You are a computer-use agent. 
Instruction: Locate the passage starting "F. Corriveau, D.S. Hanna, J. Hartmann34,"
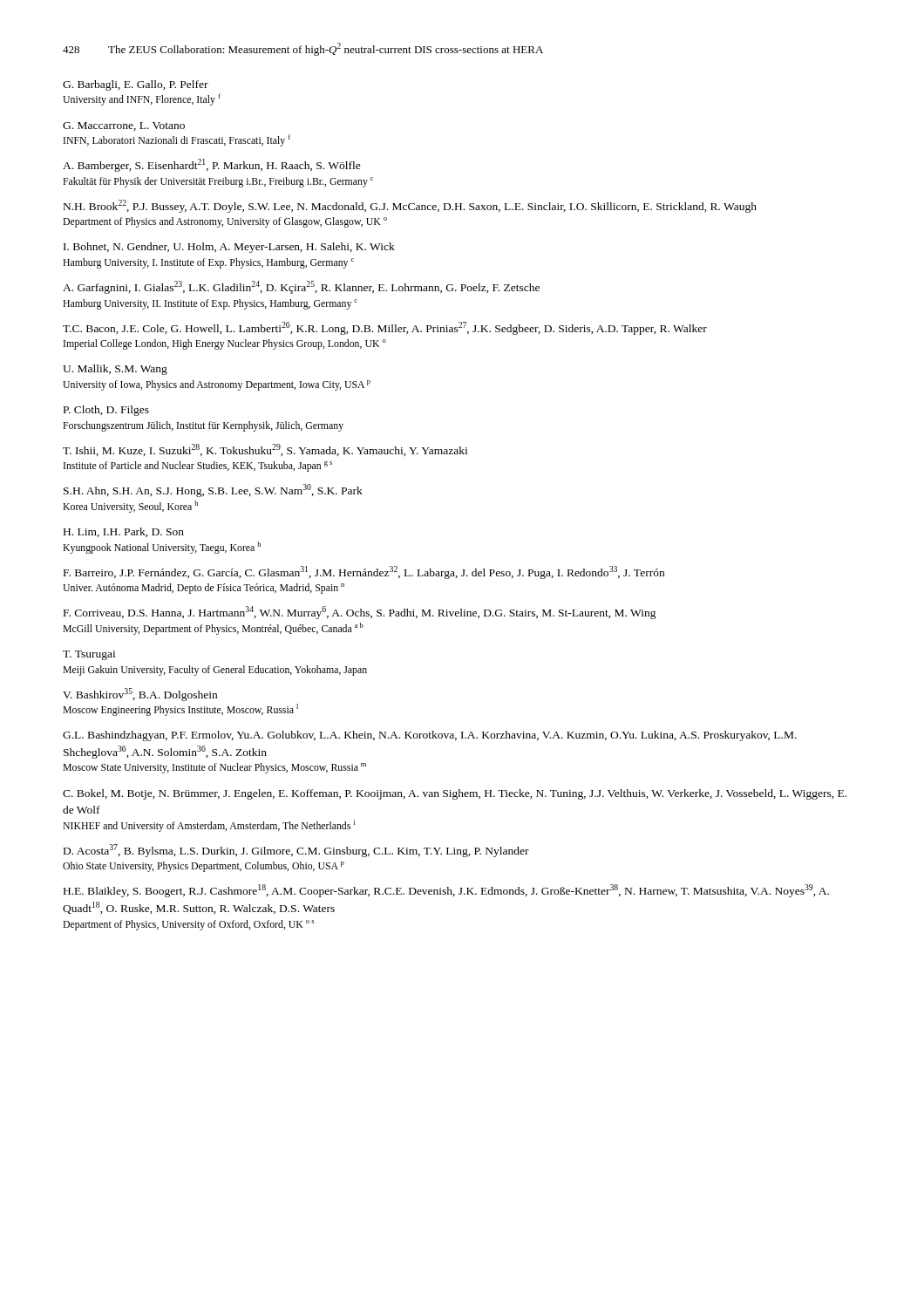462,621
